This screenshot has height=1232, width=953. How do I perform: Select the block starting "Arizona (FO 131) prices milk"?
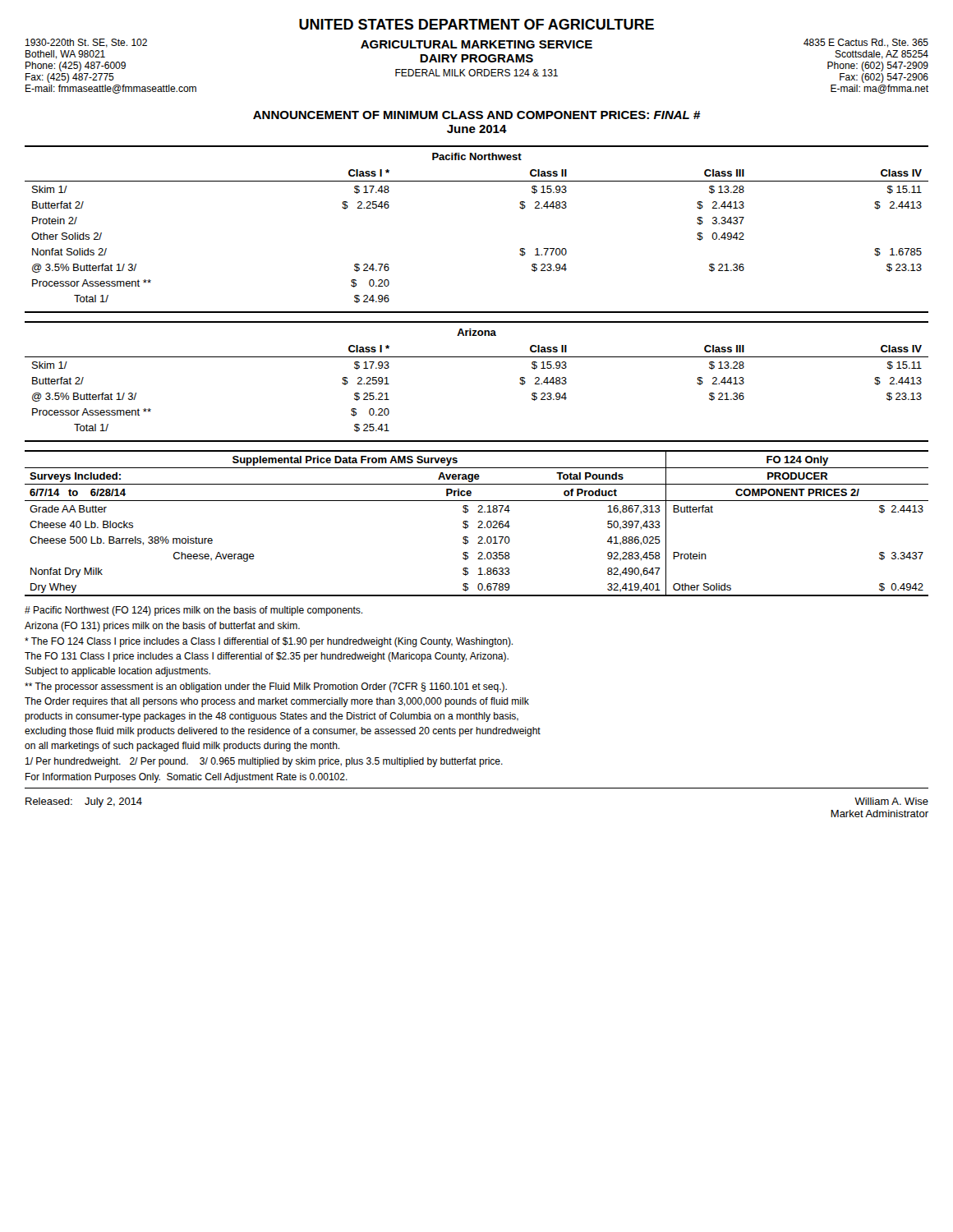click(x=162, y=626)
